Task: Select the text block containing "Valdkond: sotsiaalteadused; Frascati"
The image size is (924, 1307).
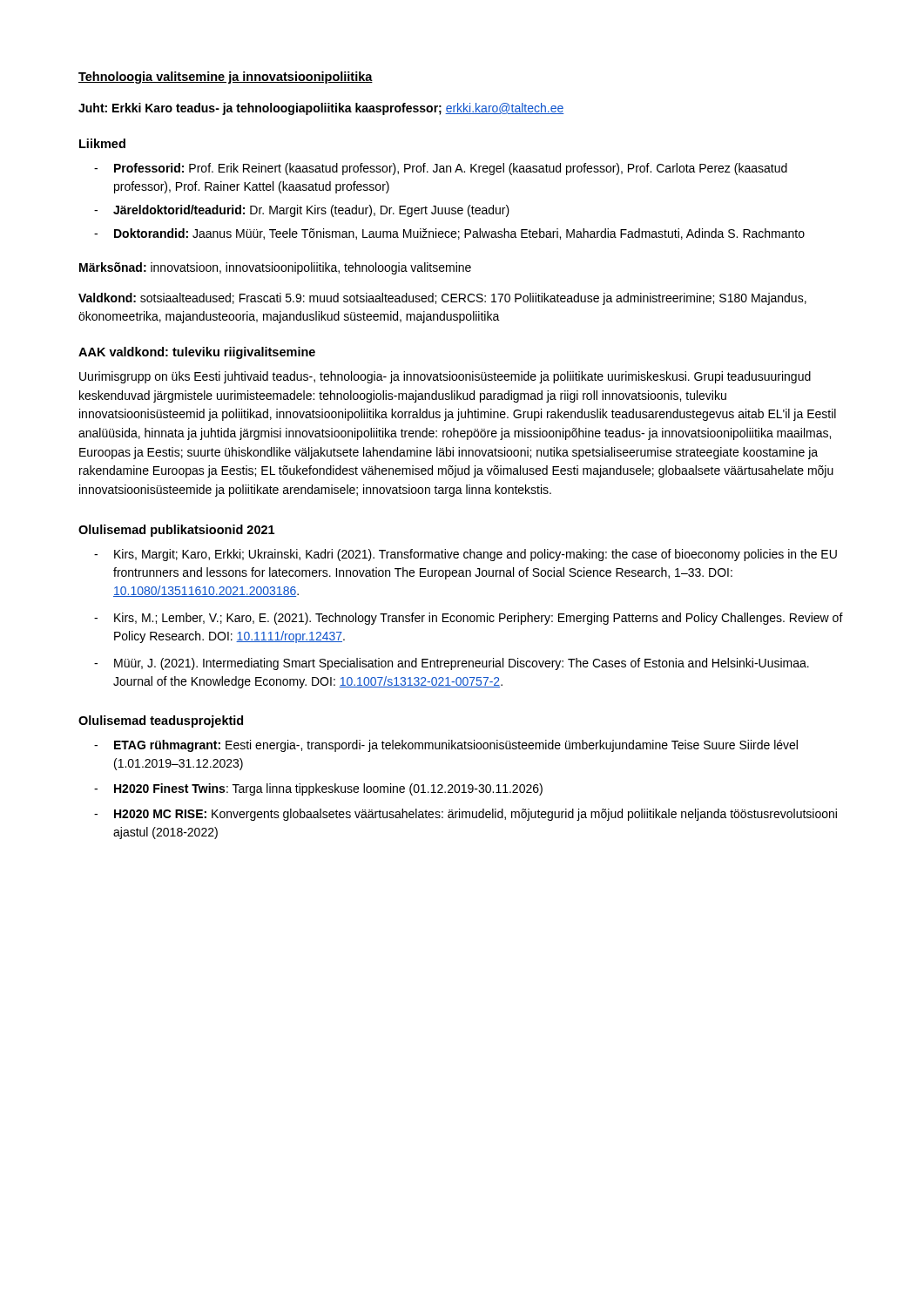Action: 443,307
